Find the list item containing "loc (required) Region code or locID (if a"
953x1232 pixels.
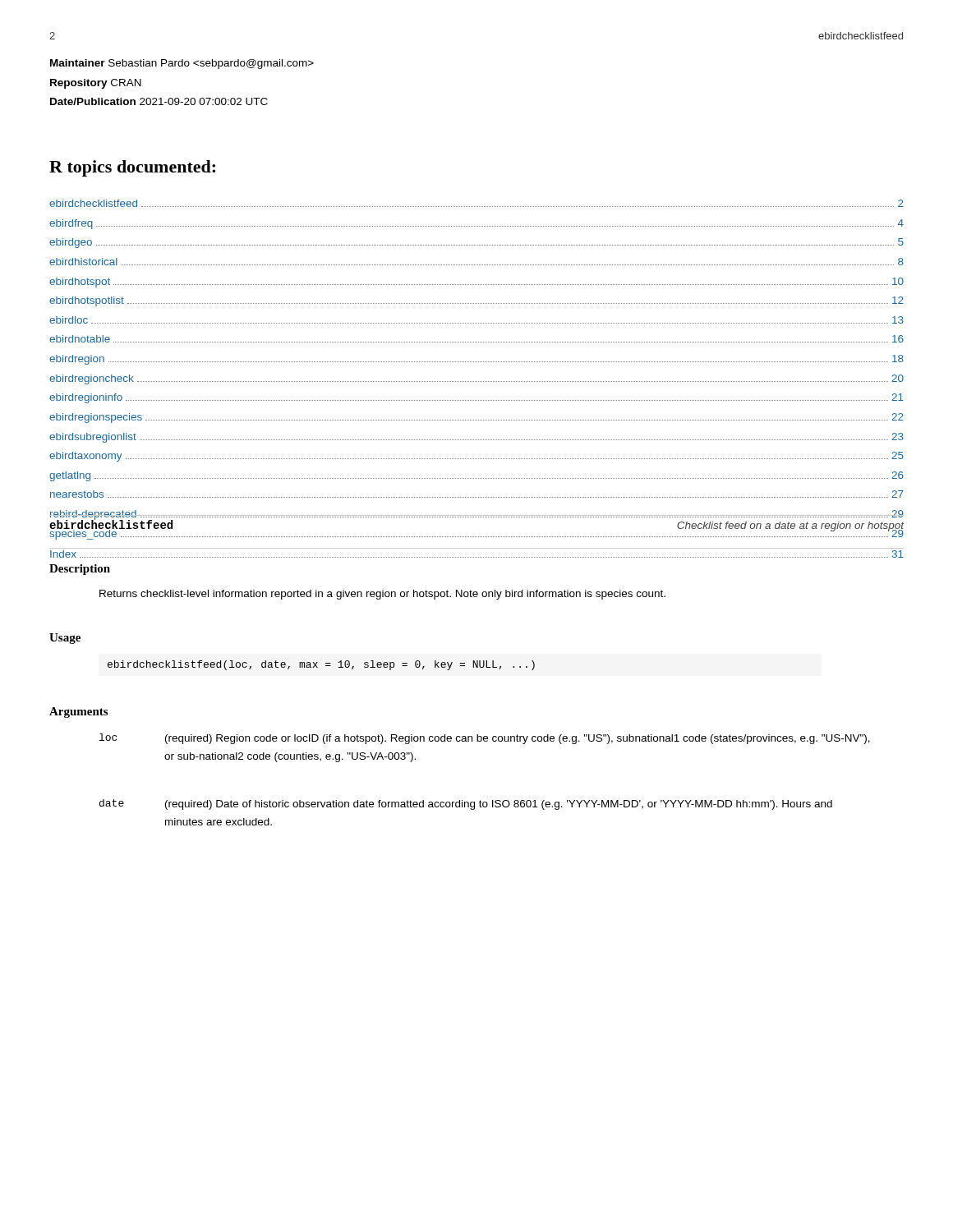485,747
